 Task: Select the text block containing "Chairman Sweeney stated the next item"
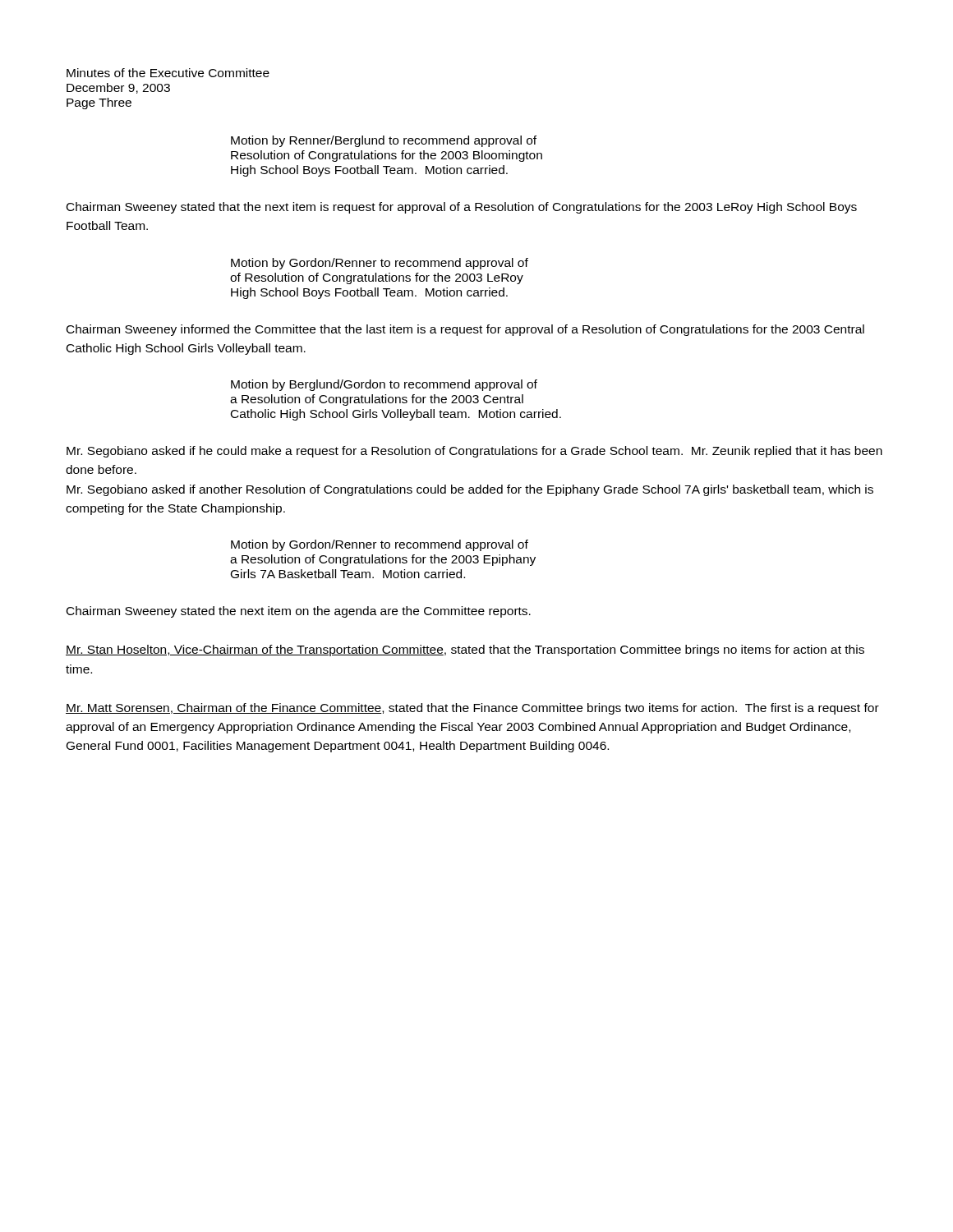pyautogui.click(x=299, y=611)
